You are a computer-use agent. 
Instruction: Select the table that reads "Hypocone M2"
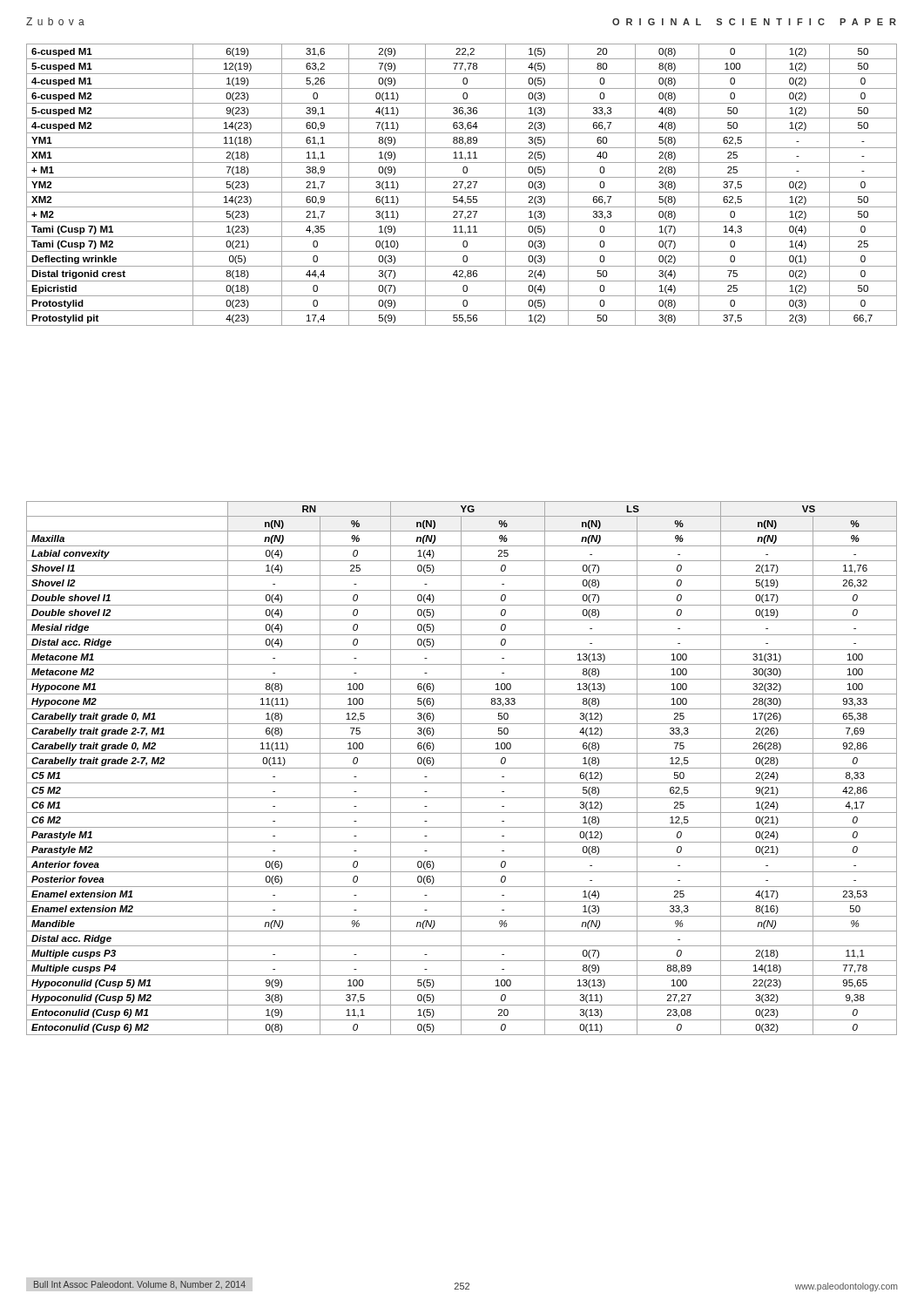462,768
